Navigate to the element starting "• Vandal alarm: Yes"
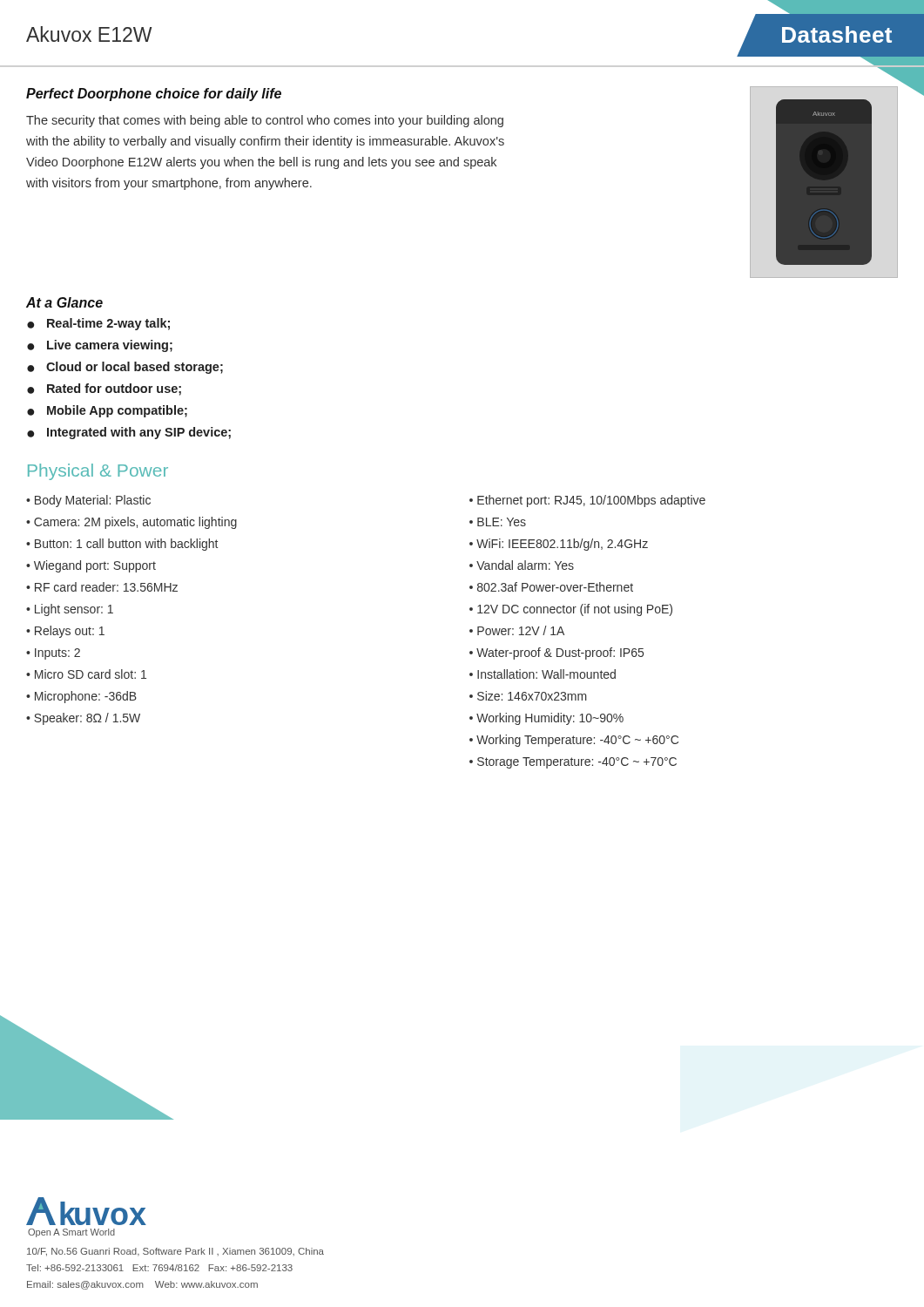 tap(521, 565)
